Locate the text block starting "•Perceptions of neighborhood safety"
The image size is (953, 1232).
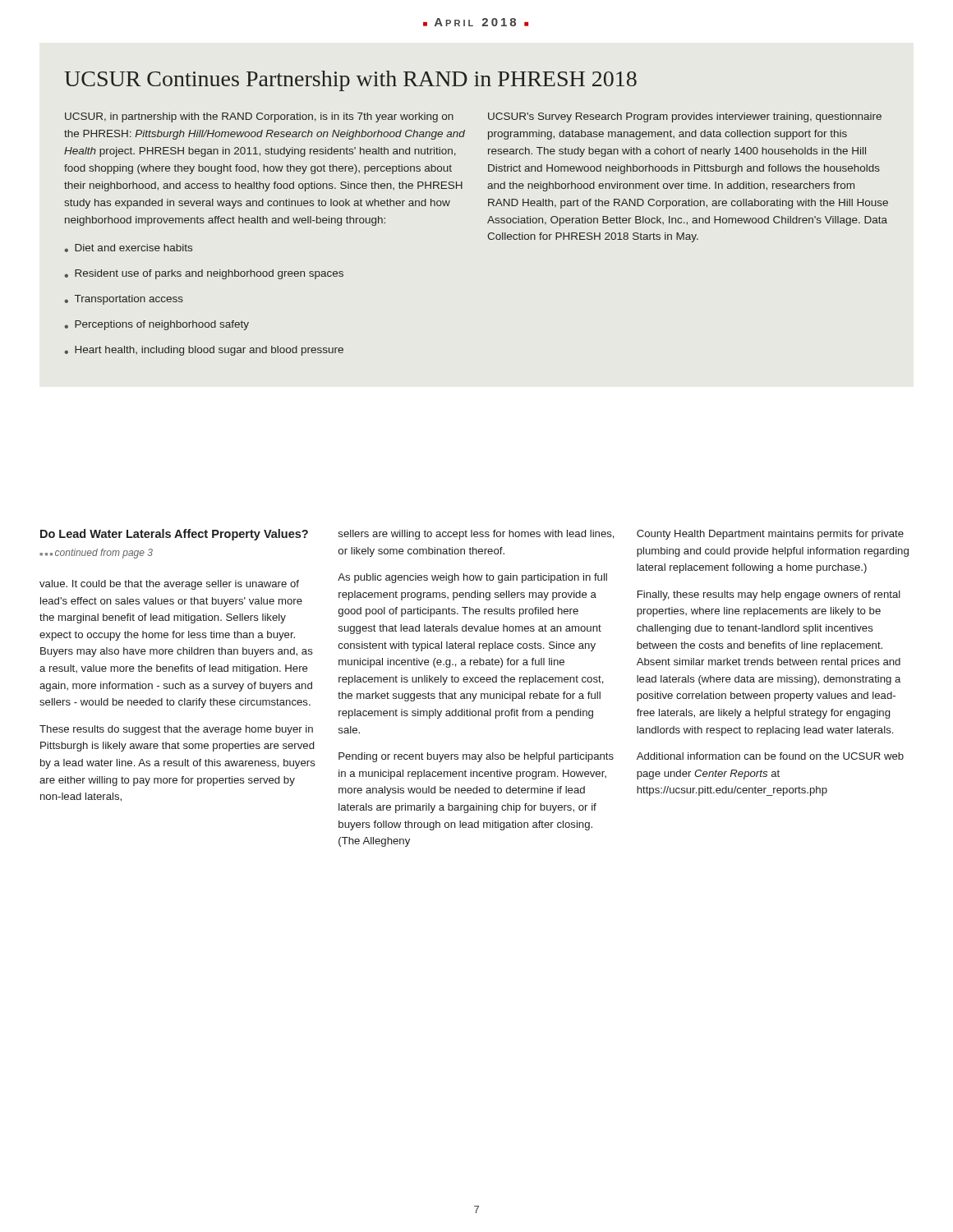[x=156, y=327]
